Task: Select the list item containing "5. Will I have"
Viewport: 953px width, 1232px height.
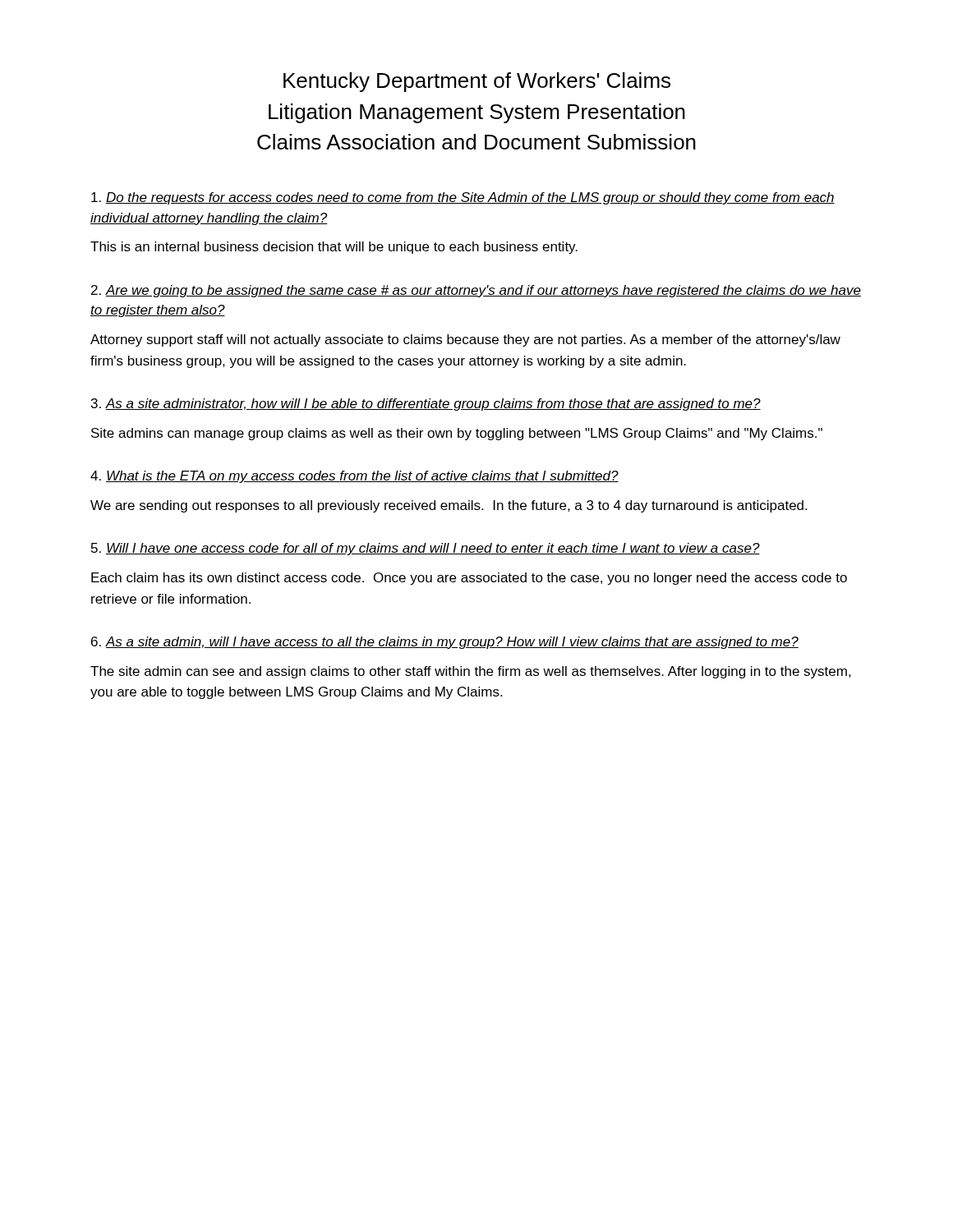Action: coord(425,549)
